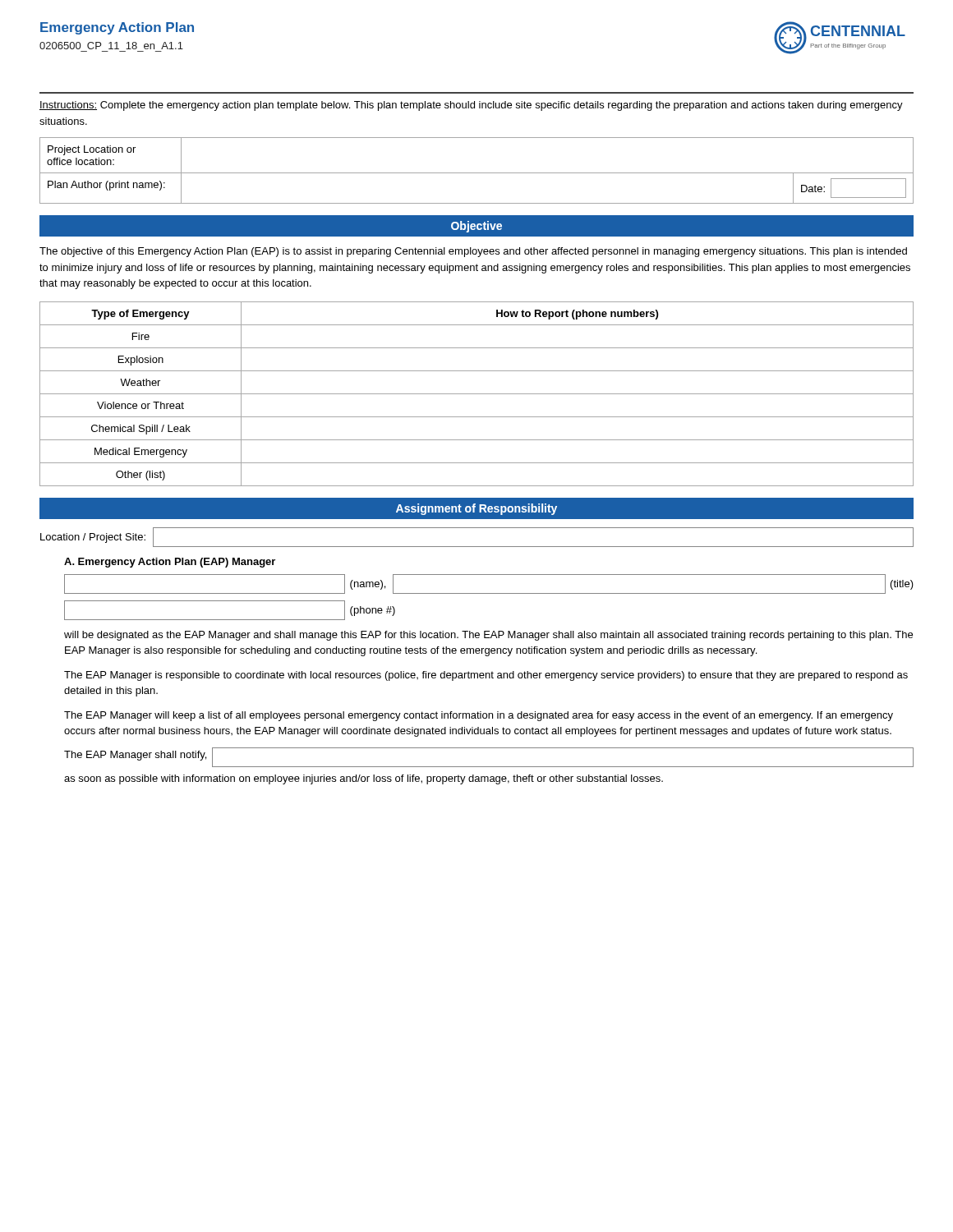Find the passage starting "The EAP Manager is"
953x1232 pixels.
point(486,682)
